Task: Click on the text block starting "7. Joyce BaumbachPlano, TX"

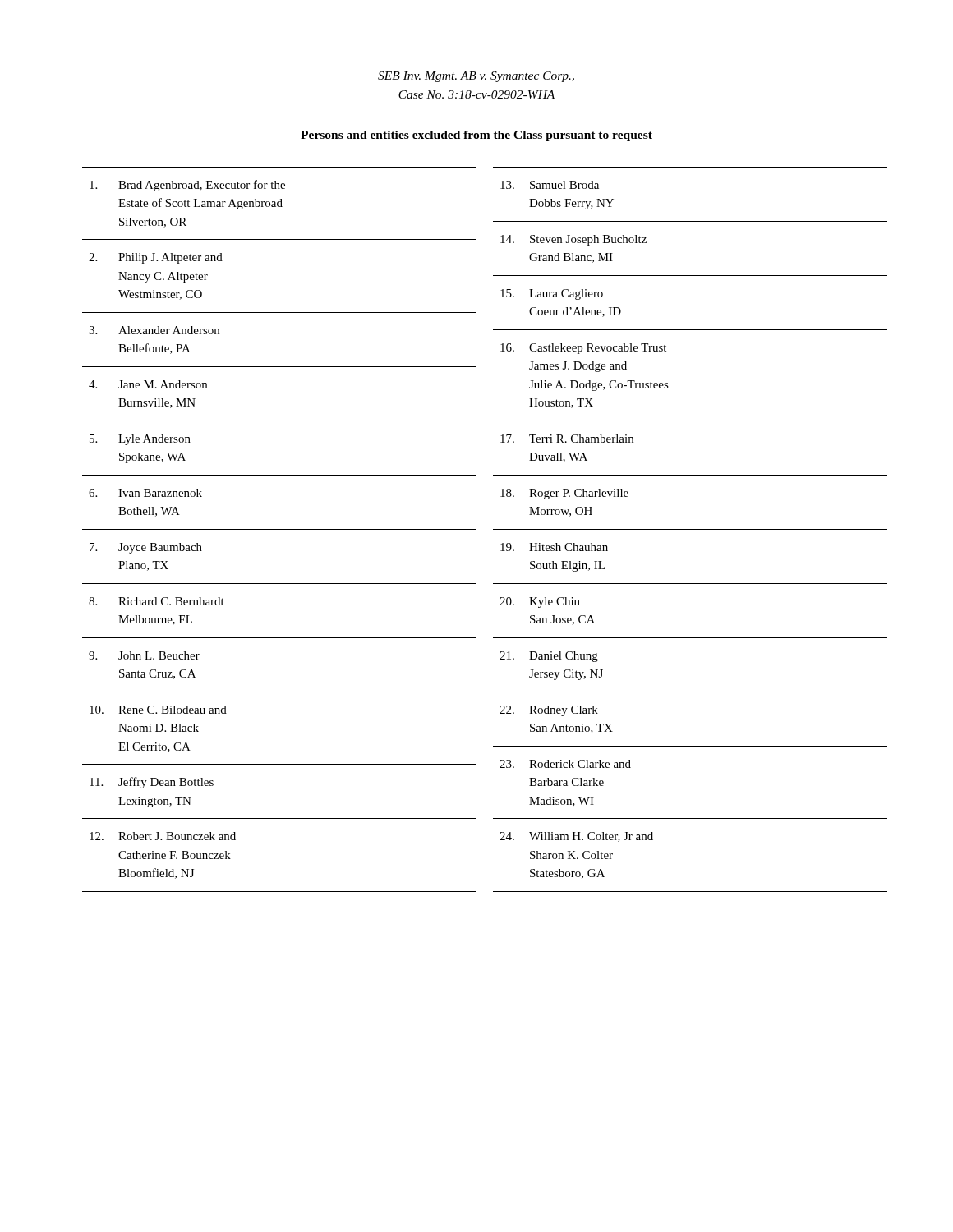Action: tap(146, 548)
